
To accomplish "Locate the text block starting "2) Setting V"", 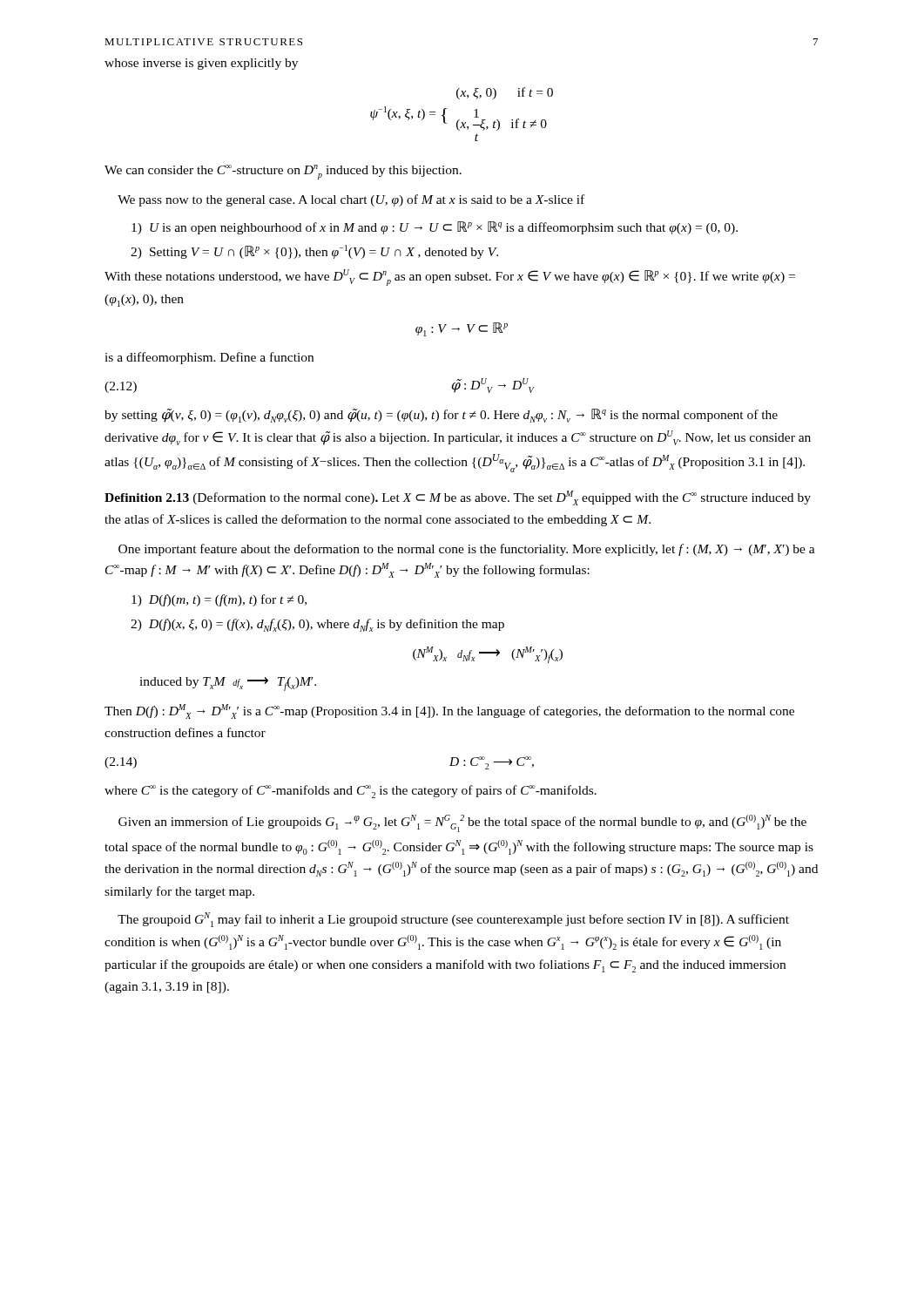I will click(475, 252).
